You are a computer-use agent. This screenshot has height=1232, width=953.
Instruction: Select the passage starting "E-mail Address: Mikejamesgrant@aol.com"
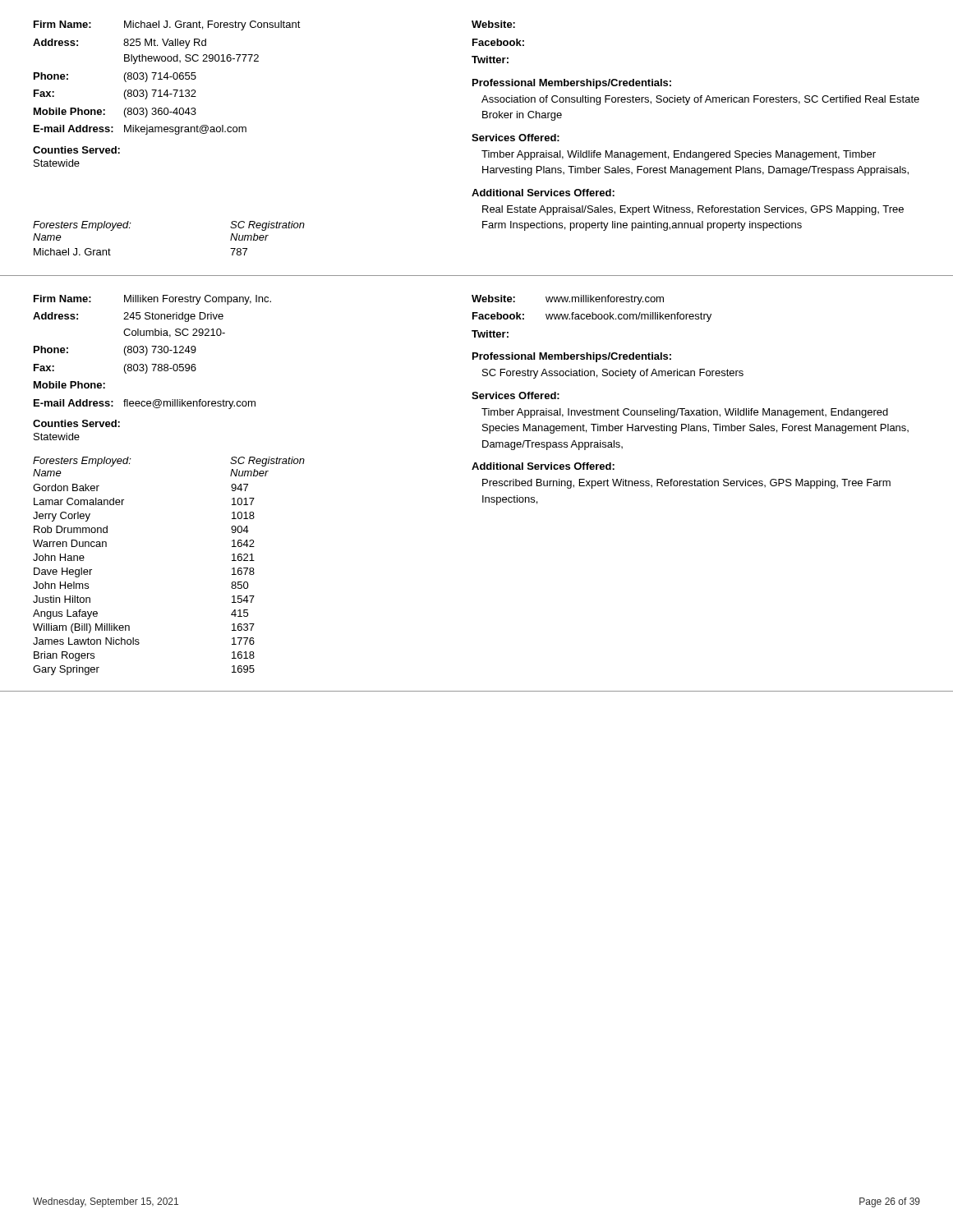[x=240, y=129]
